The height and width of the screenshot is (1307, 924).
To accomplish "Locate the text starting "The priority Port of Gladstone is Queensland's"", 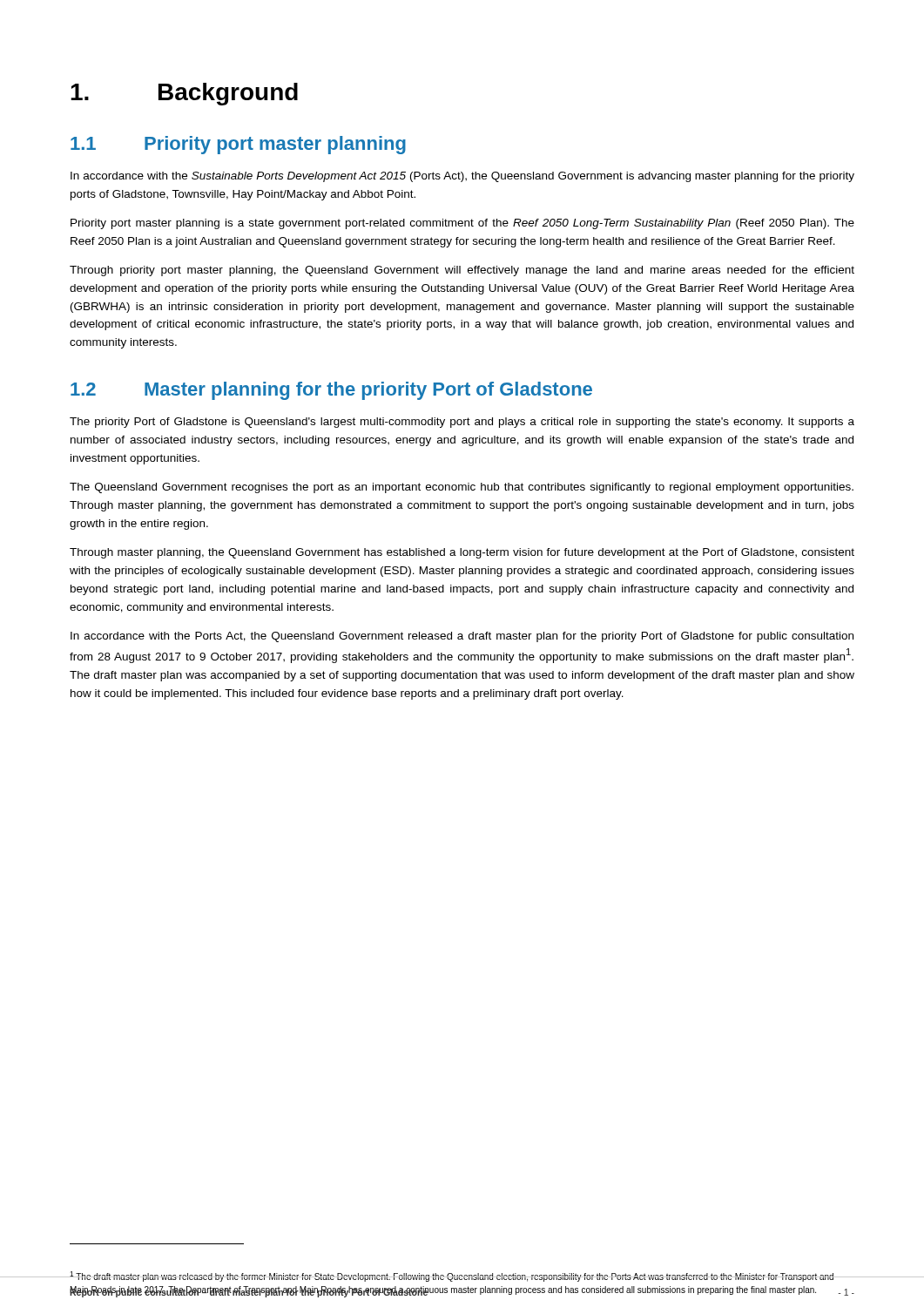I will click(462, 441).
